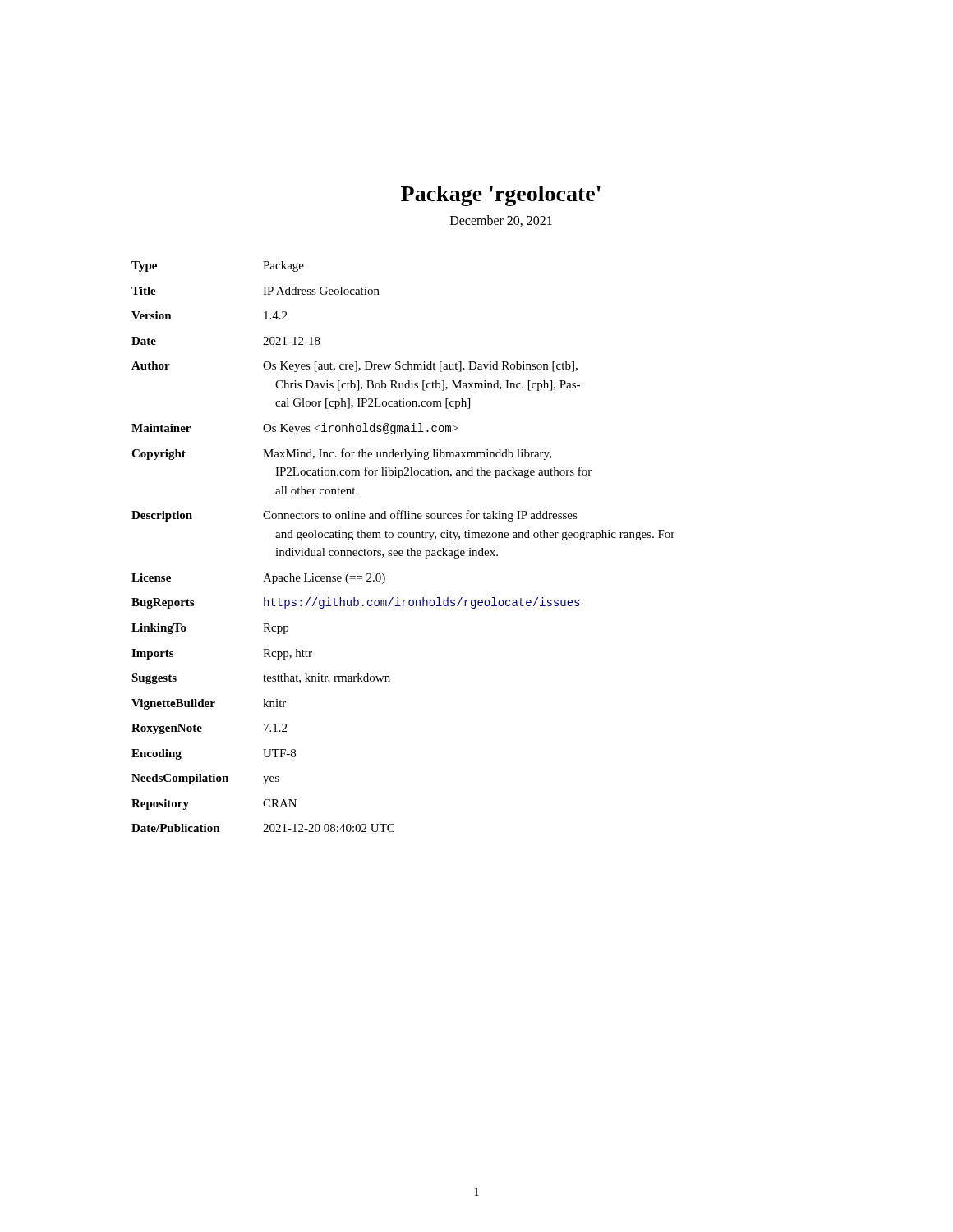Viewport: 953px width, 1232px height.
Task: Navigate to the text block starting "Version 1.4.2"
Action: click(143, 315)
